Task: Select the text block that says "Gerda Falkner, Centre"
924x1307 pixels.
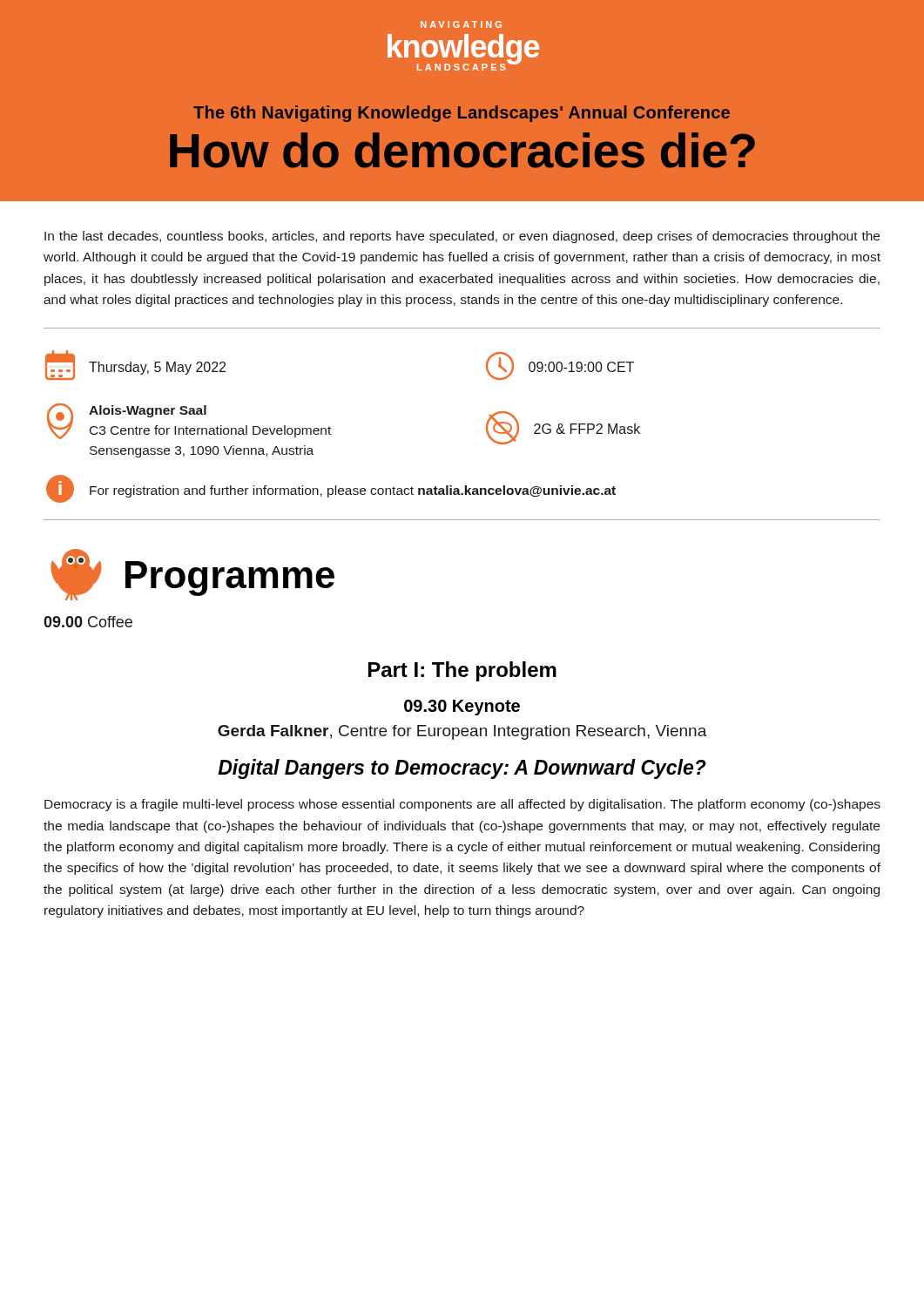Action: pyautogui.click(x=462, y=731)
